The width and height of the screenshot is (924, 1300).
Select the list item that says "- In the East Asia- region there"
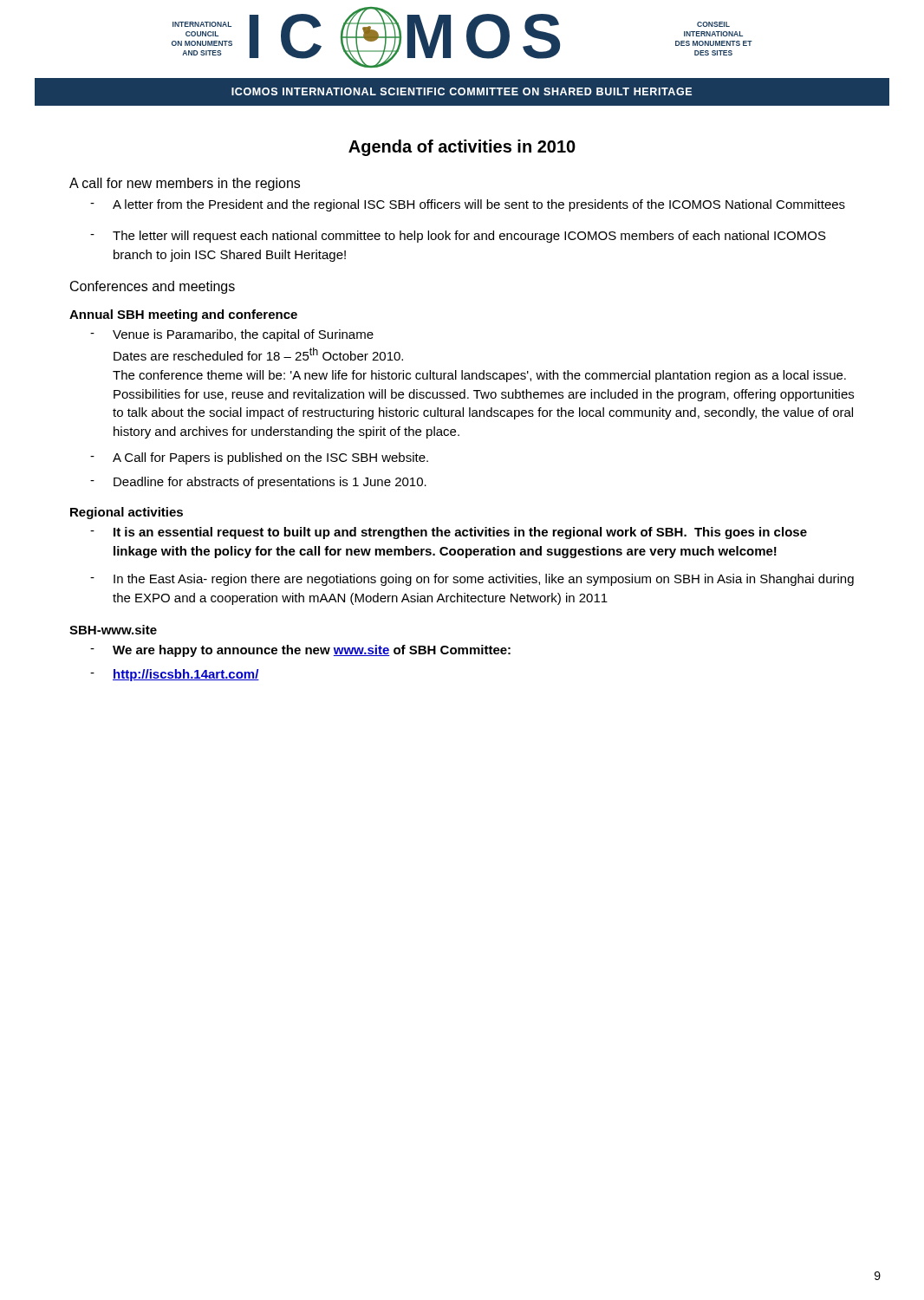472,588
